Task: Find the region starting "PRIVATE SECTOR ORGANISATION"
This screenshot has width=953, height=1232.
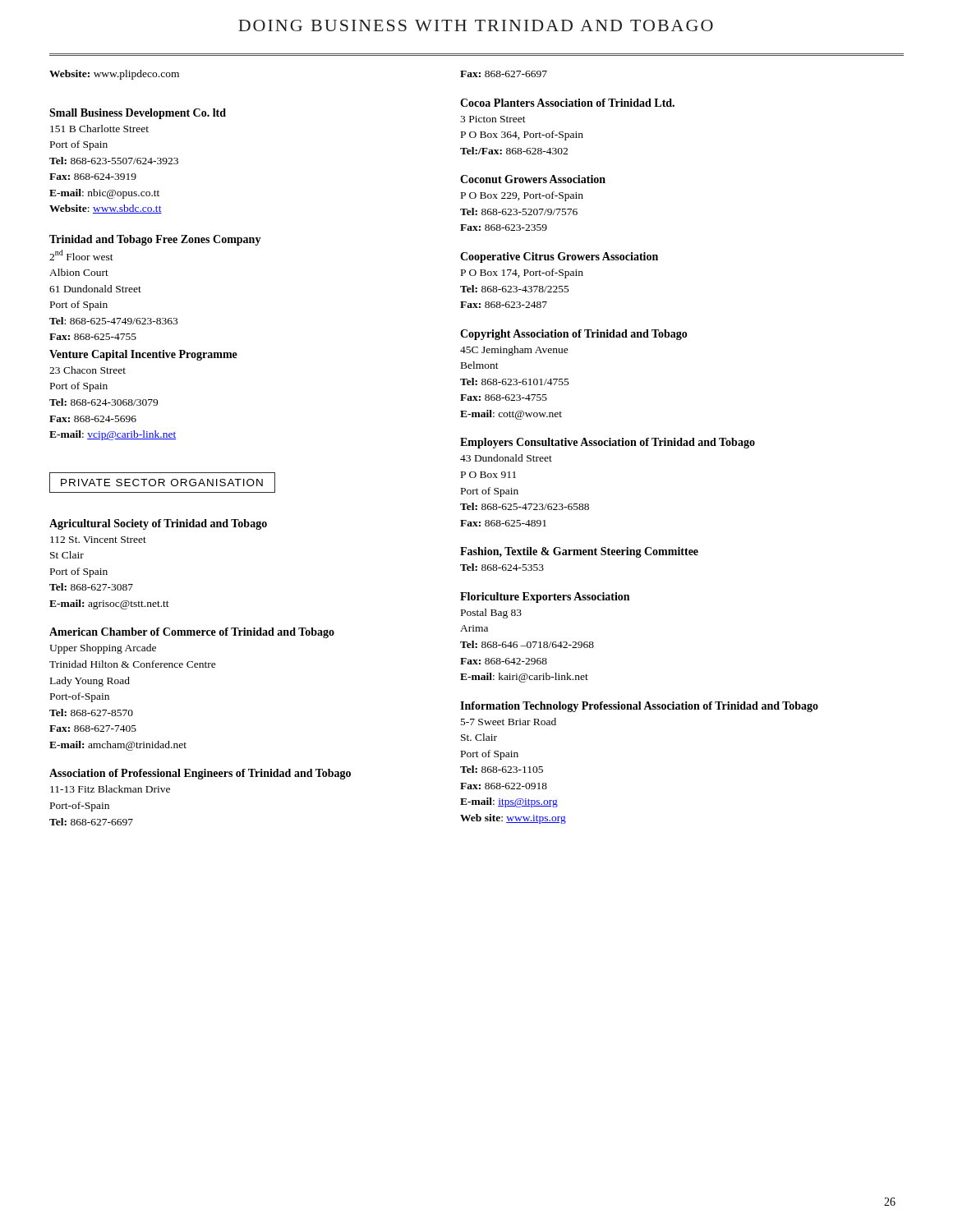Action: pos(162,482)
